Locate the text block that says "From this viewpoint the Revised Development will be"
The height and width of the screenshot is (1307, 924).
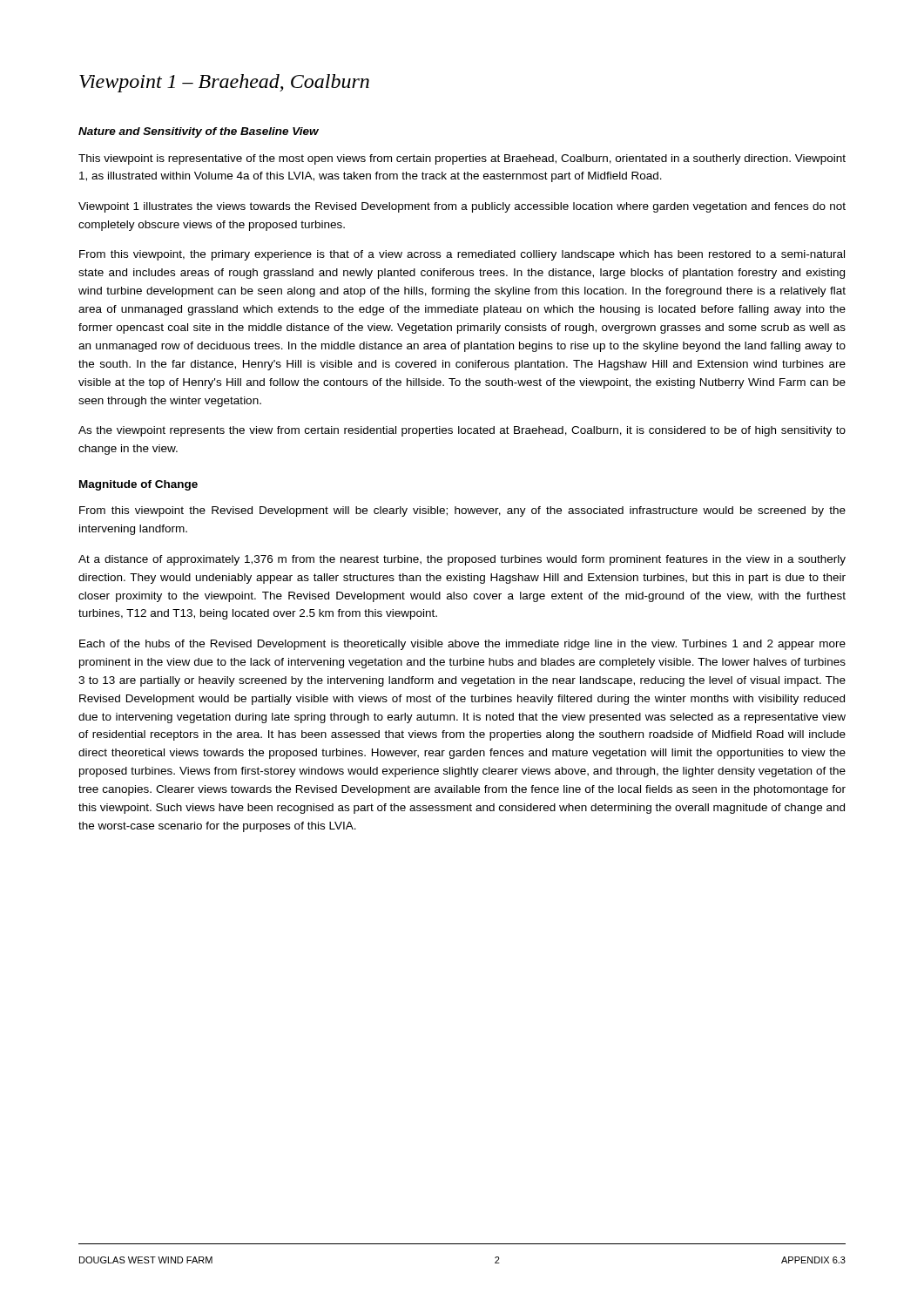coord(462,520)
